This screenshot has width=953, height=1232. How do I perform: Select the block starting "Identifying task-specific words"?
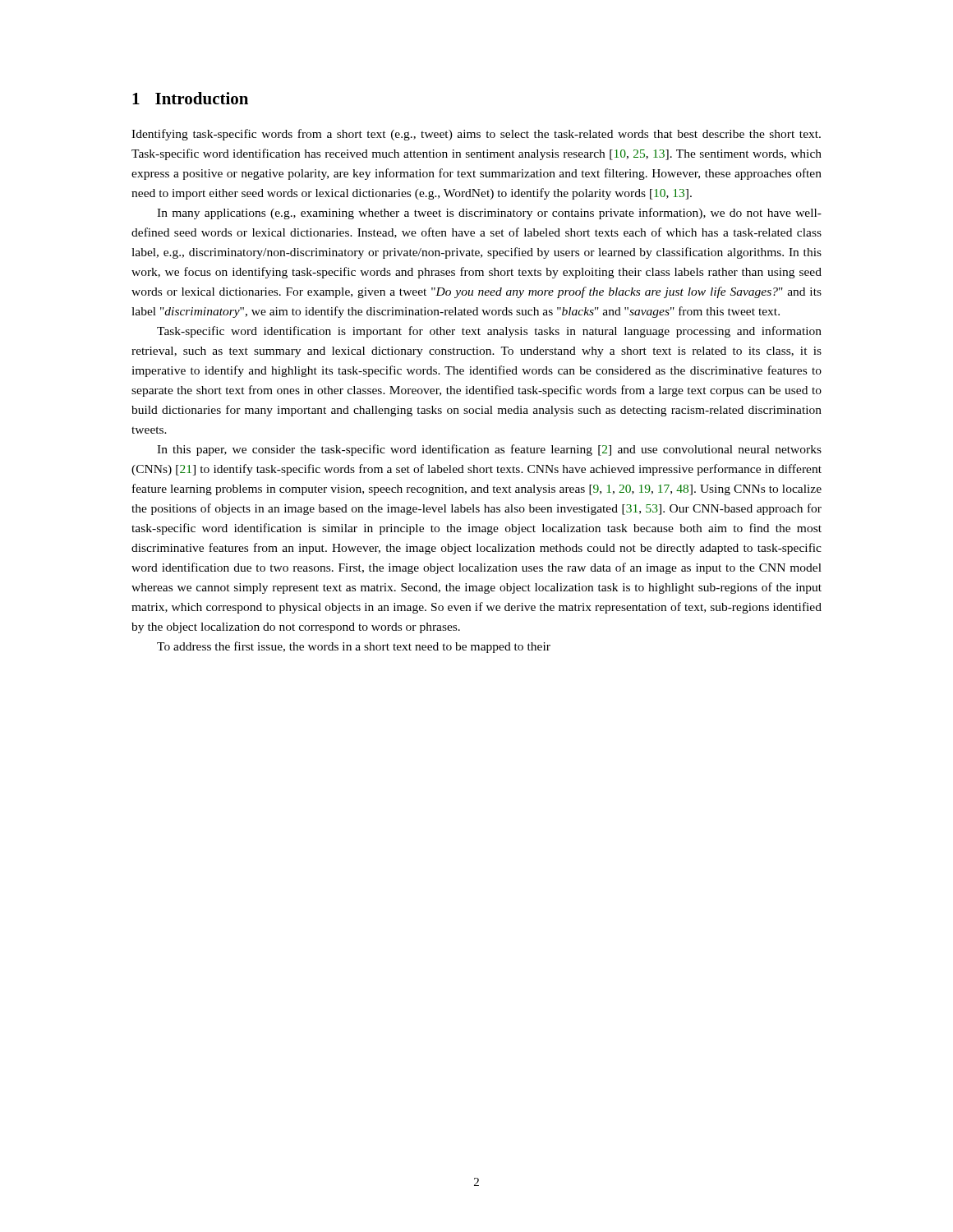pos(476,163)
